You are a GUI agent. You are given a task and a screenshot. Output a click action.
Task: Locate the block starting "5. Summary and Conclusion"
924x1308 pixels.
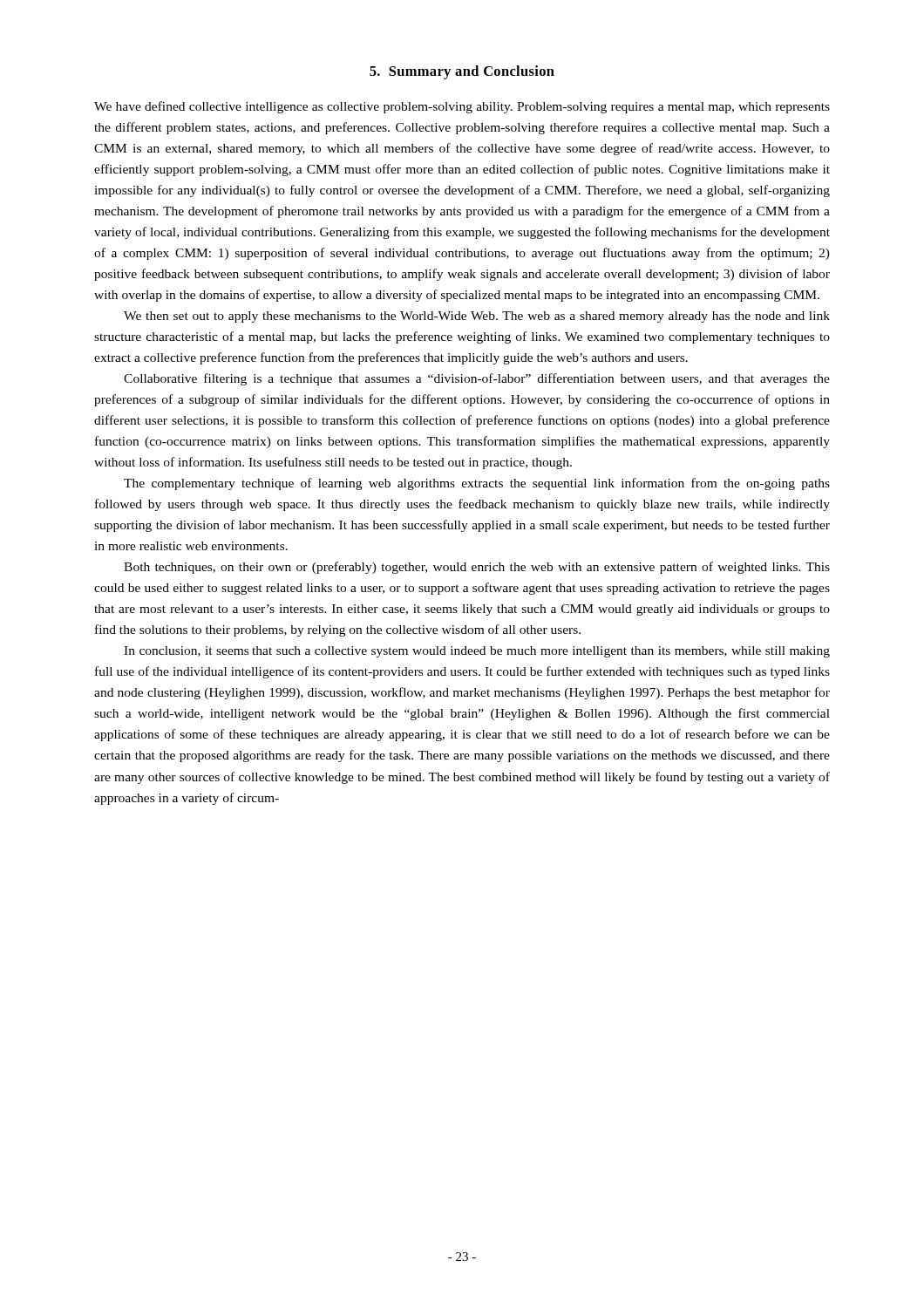pos(462,71)
